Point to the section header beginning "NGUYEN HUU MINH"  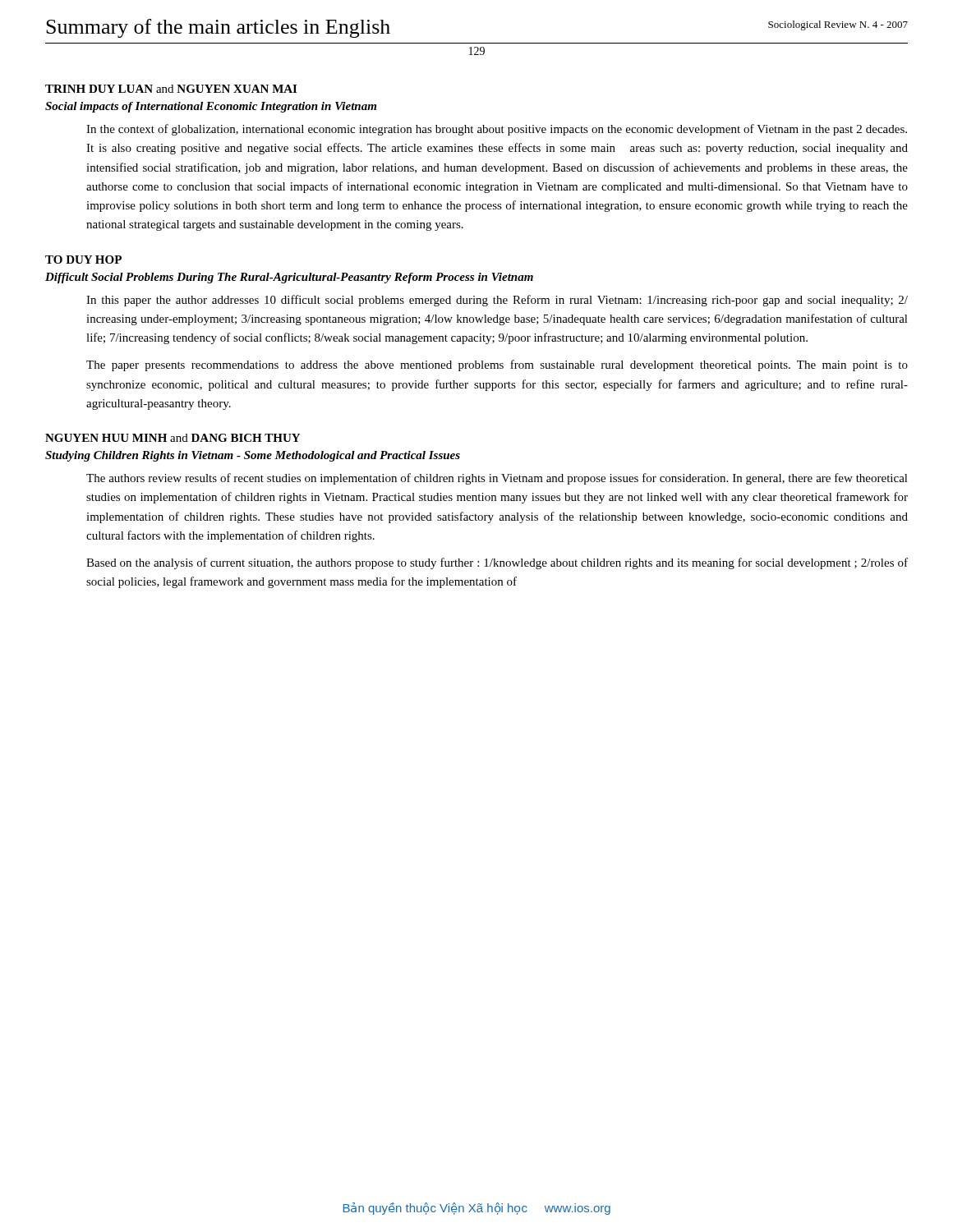pyautogui.click(x=173, y=438)
